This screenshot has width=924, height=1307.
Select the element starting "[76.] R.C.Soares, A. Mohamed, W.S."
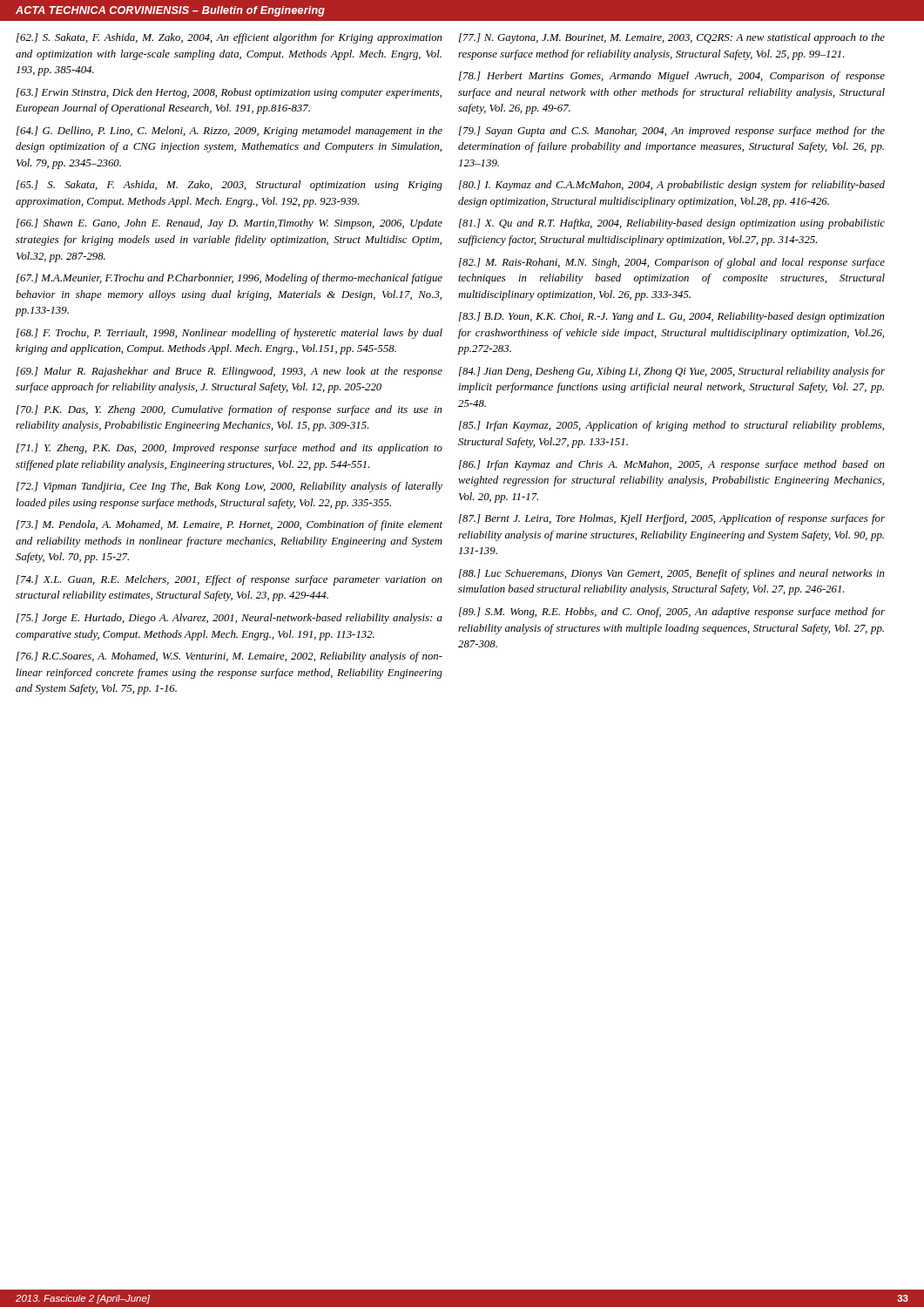point(229,672)
